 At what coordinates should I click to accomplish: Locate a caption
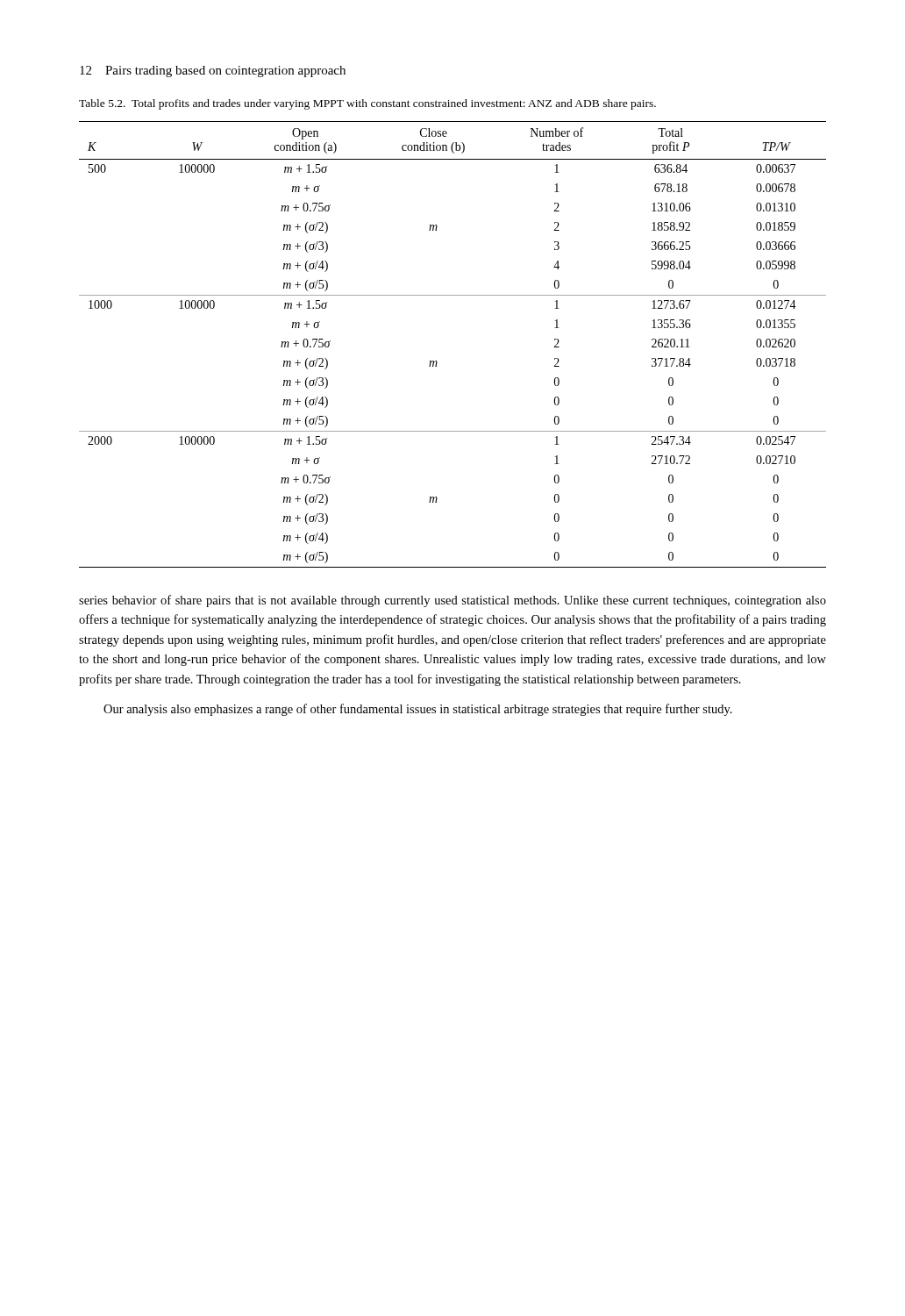(x=368, y=103)
